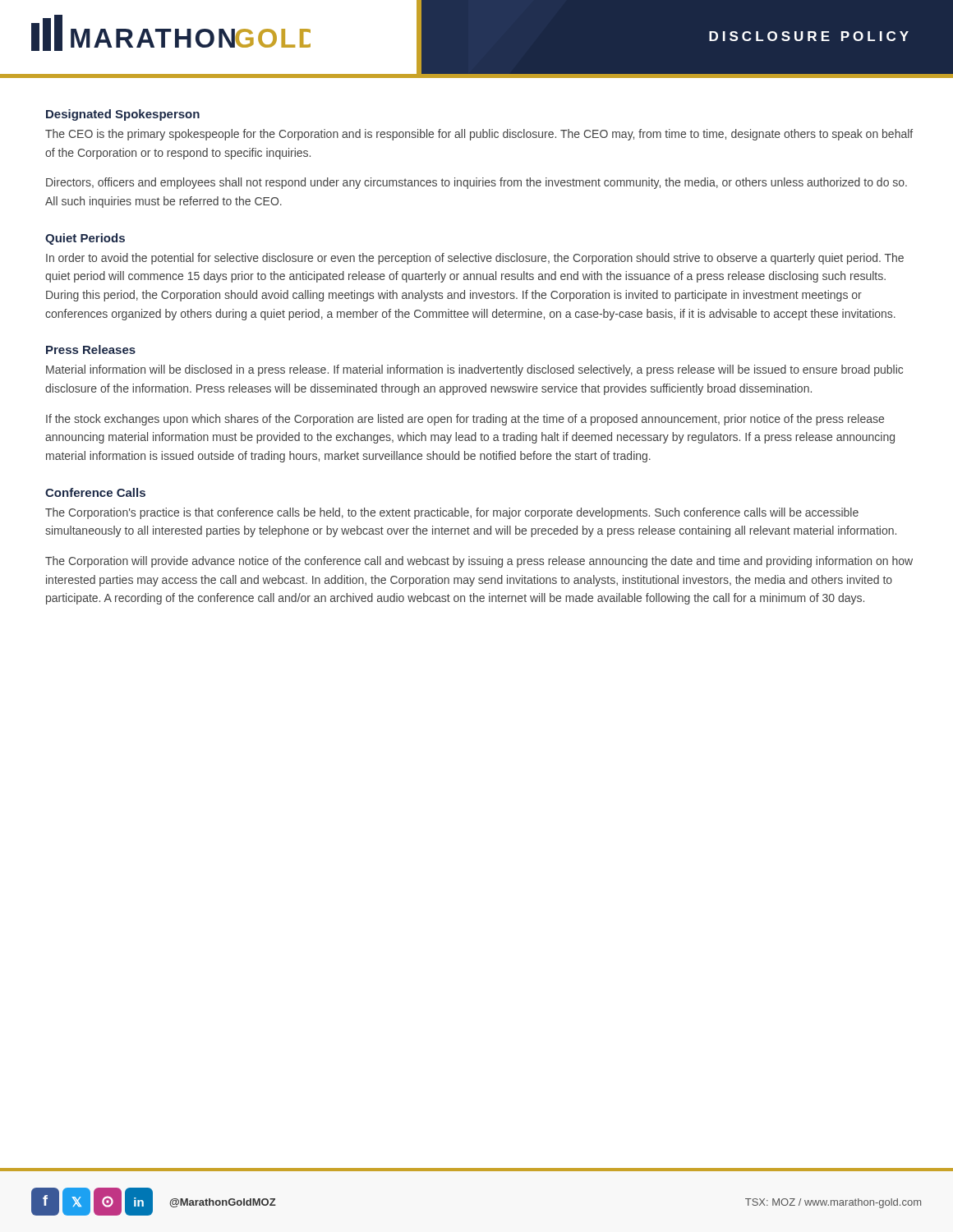This screenshot has height=1232, width=953.
Task: Find the text block containing "The Corporation's practice"
Action: pos(471,522)
